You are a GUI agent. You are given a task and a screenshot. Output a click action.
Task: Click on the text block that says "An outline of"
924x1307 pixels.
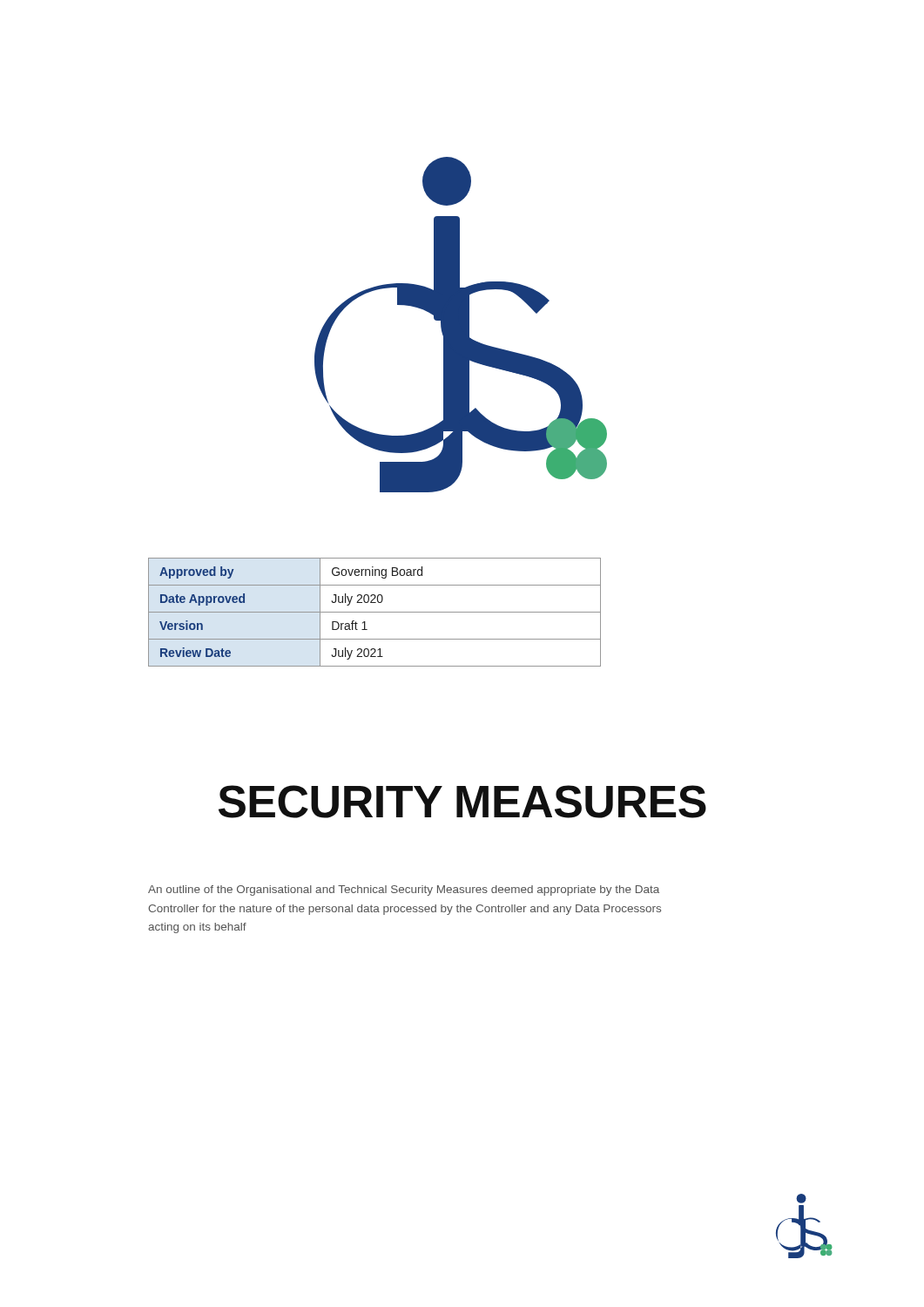point(405,908)
